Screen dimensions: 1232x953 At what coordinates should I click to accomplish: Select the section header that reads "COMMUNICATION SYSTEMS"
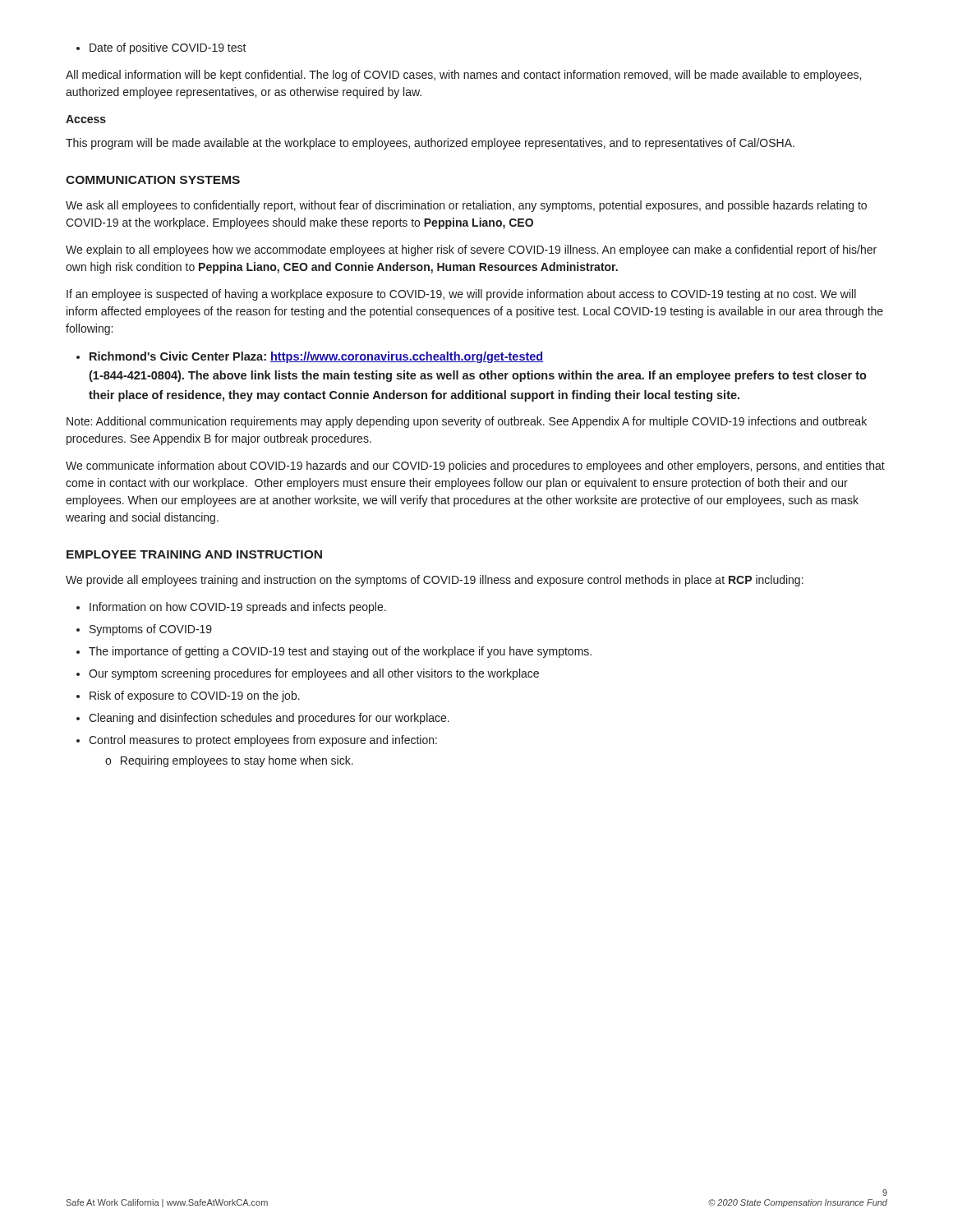153,180
